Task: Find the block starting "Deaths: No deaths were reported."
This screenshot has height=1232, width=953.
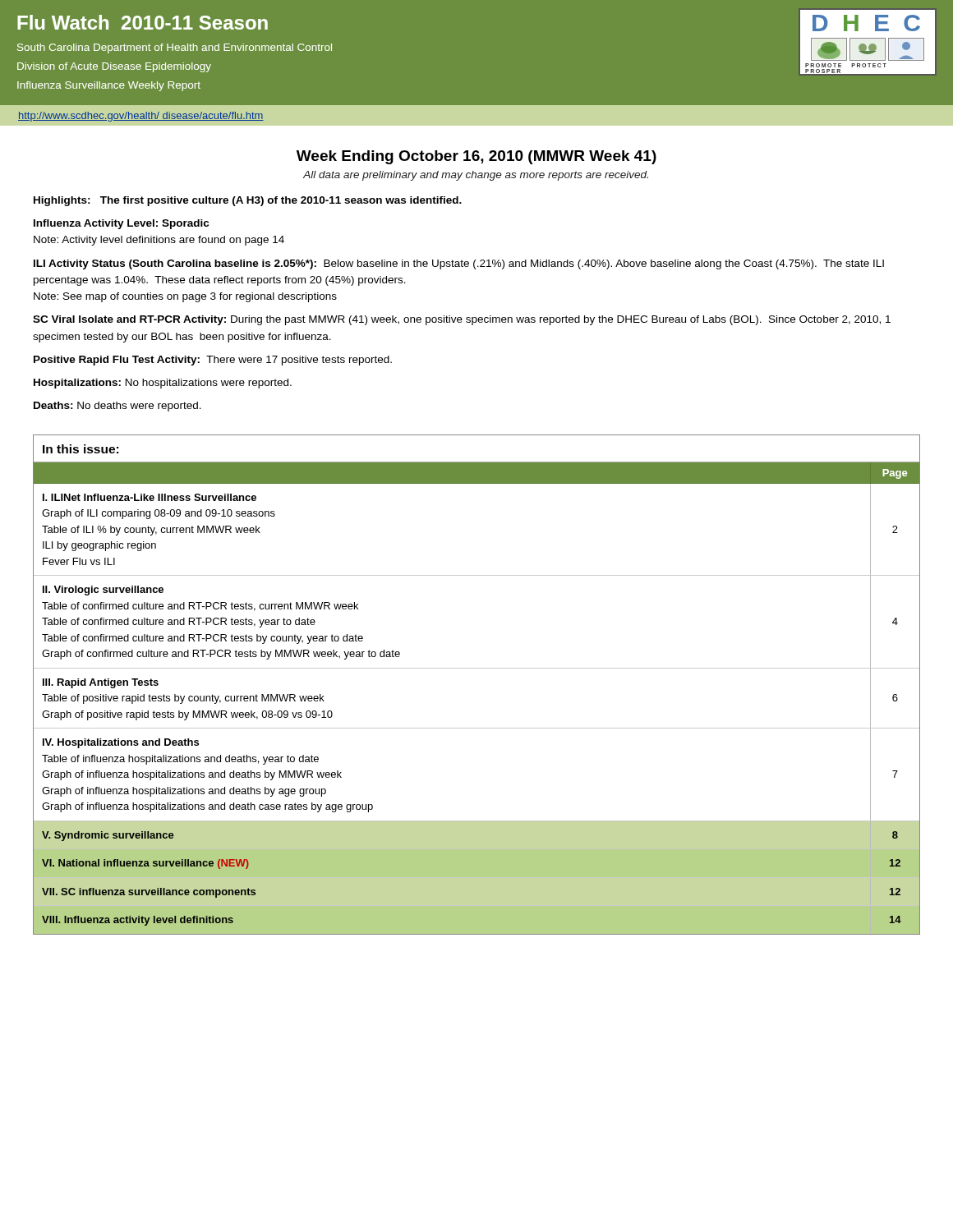Action: [x=117, y=406]
